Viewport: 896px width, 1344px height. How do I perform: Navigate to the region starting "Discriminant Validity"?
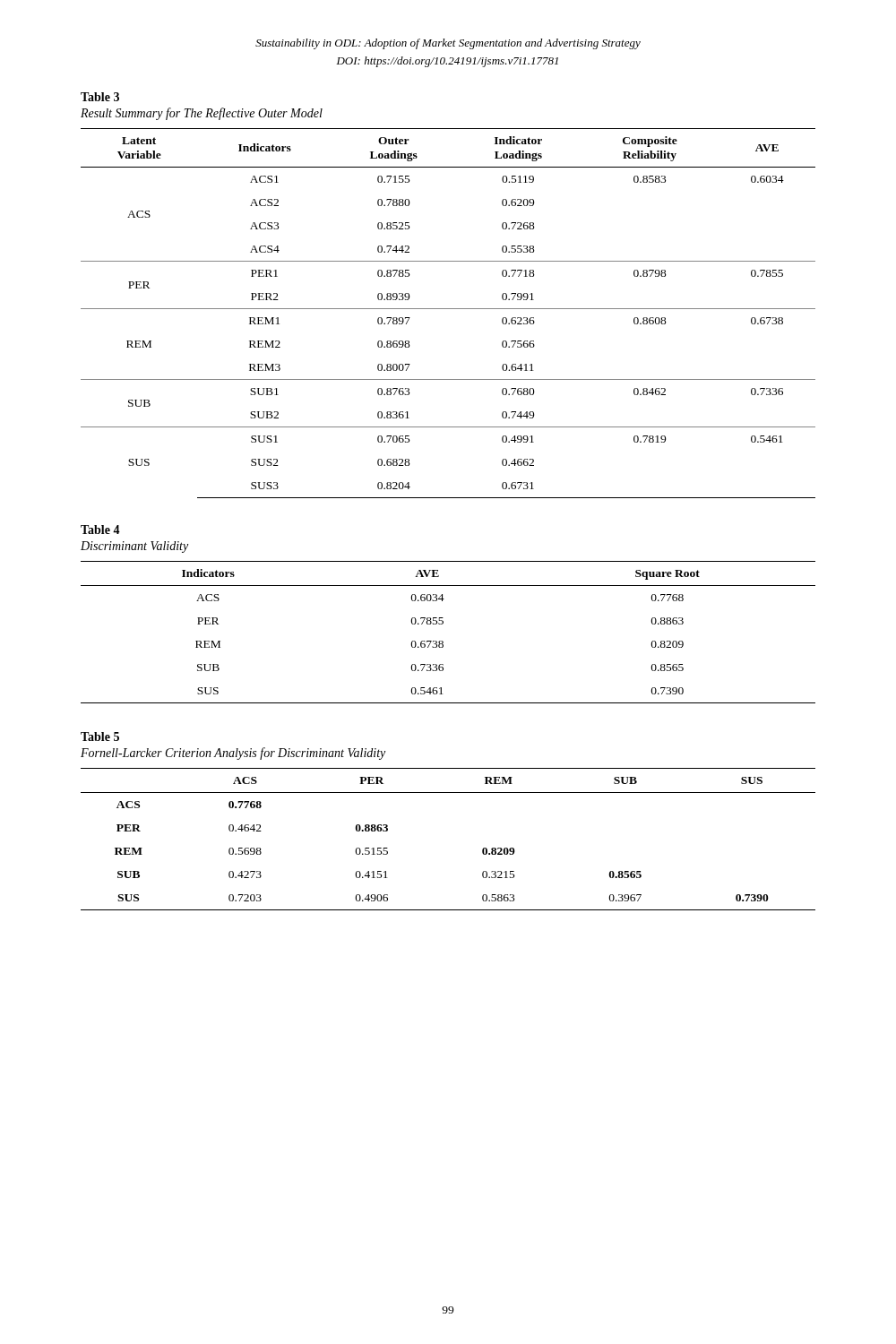(x=134, y=546)
